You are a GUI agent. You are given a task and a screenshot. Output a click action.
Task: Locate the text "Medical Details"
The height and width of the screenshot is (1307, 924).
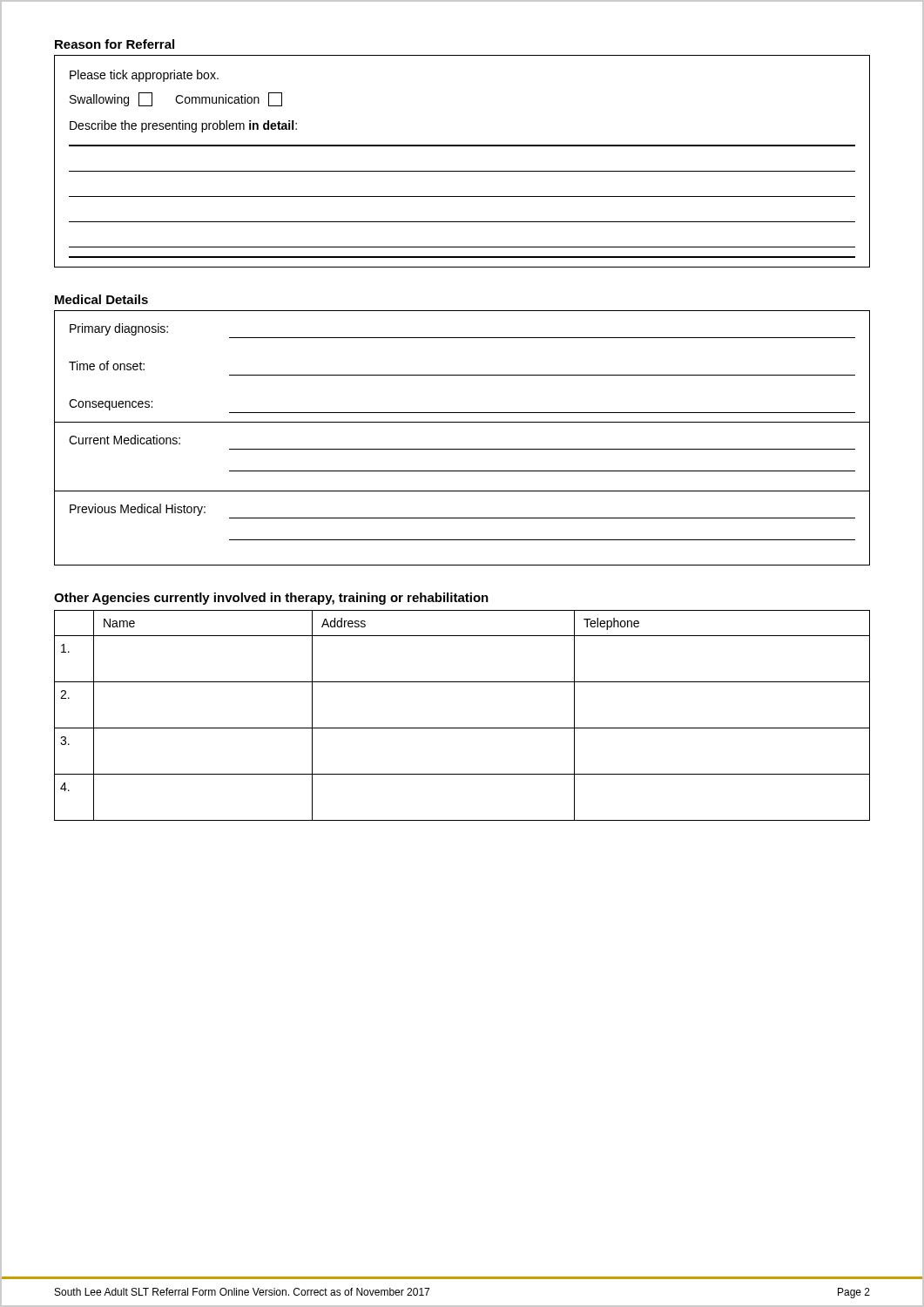click(x=101, y=299)
